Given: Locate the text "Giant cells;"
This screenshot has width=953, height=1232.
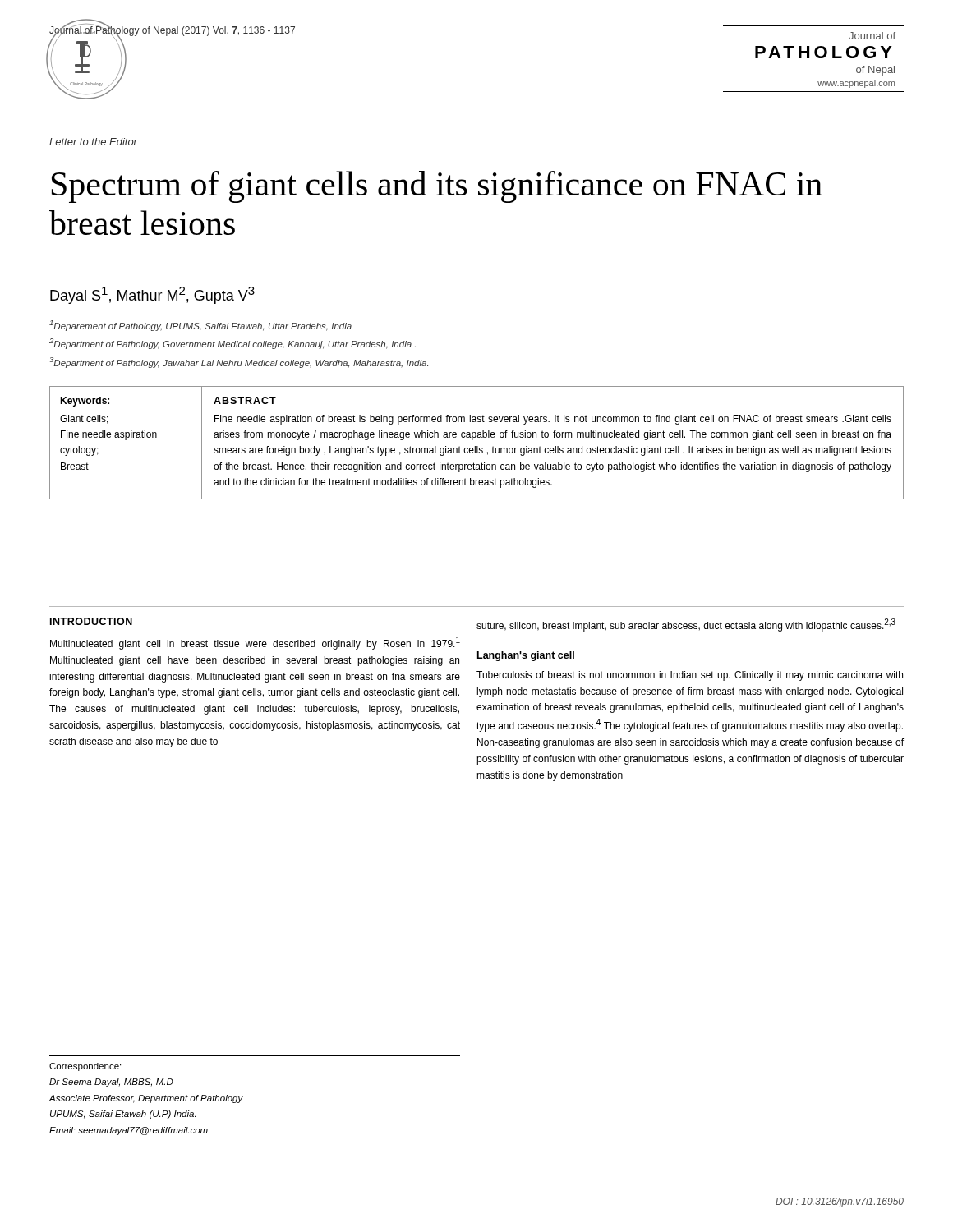Looking at the screenshot, I should (x=84, y=419).
